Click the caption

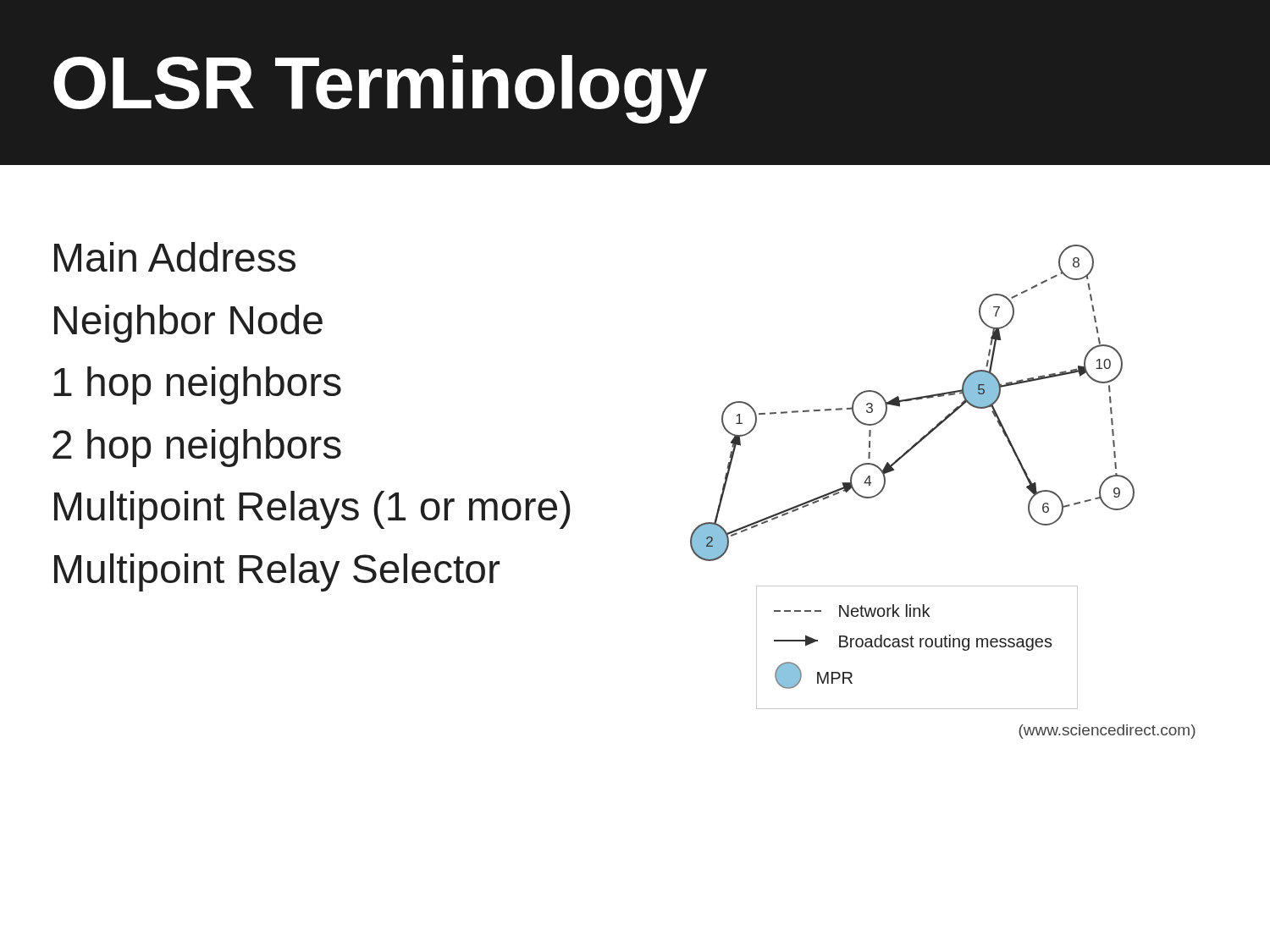(1107, 730)
